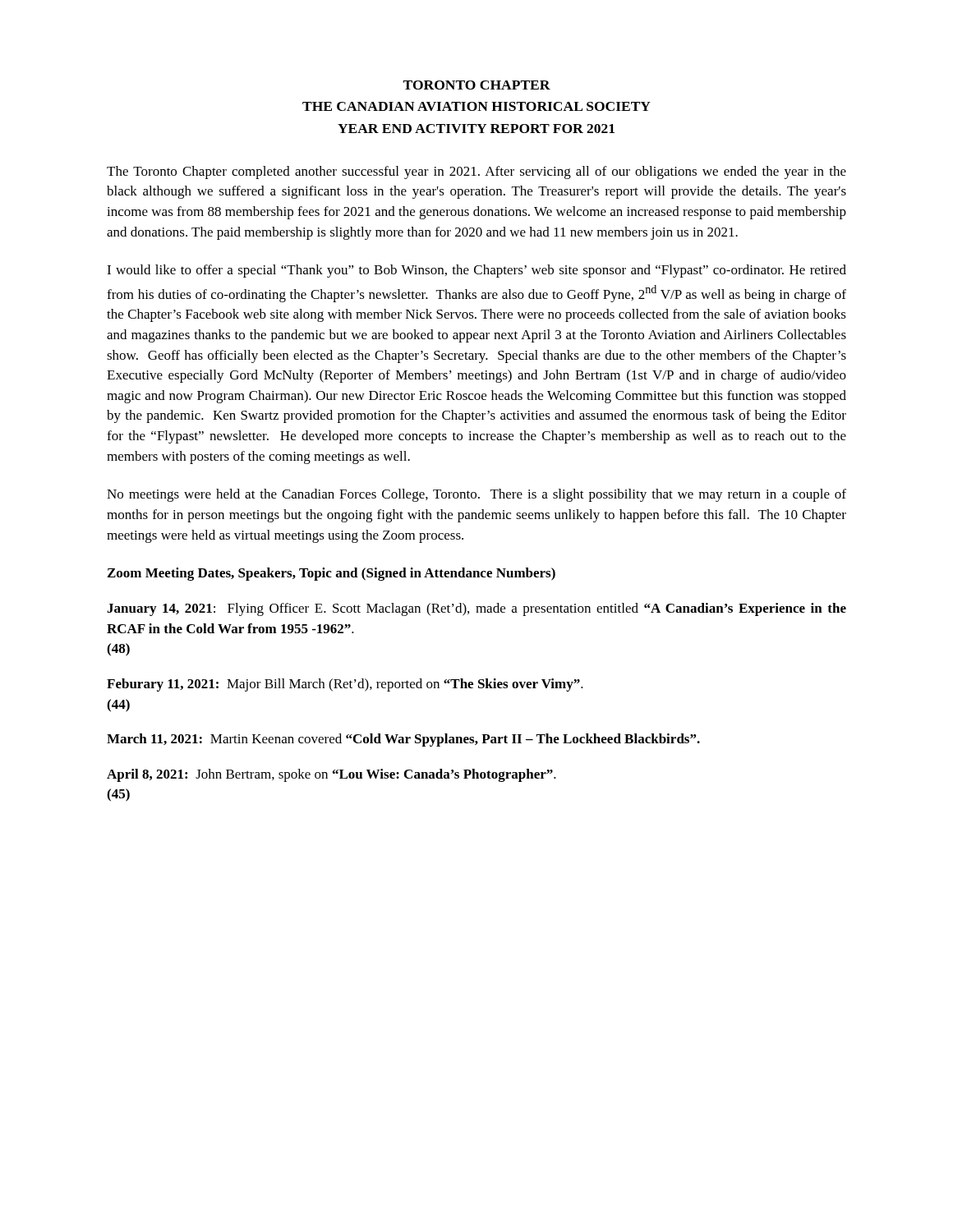Where is the passage that starts "Feburary 11, 2021: Major Bill March (Ret’d),"?

tap(476, 694)
